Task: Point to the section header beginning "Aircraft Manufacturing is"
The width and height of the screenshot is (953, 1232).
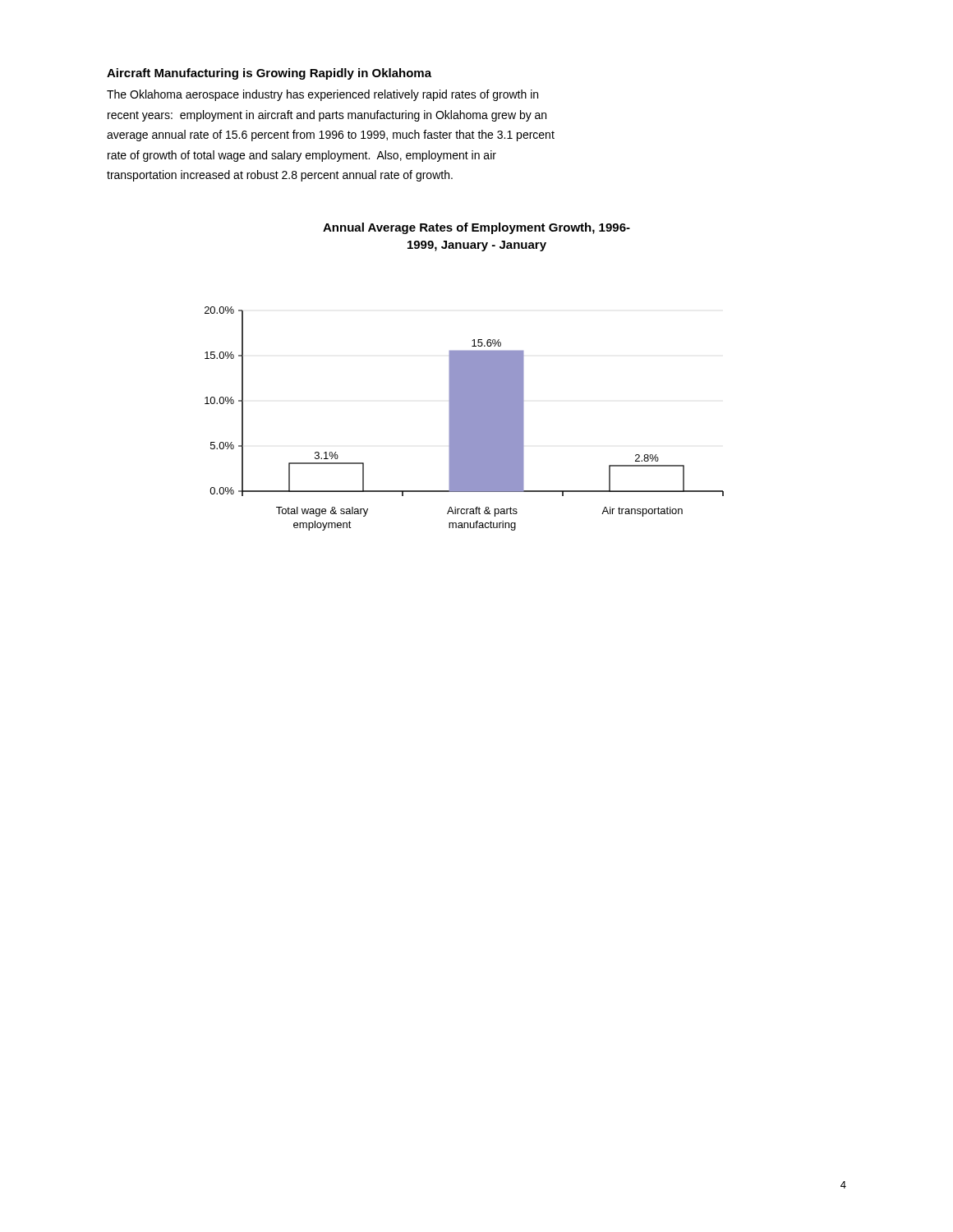Action: 269,73
